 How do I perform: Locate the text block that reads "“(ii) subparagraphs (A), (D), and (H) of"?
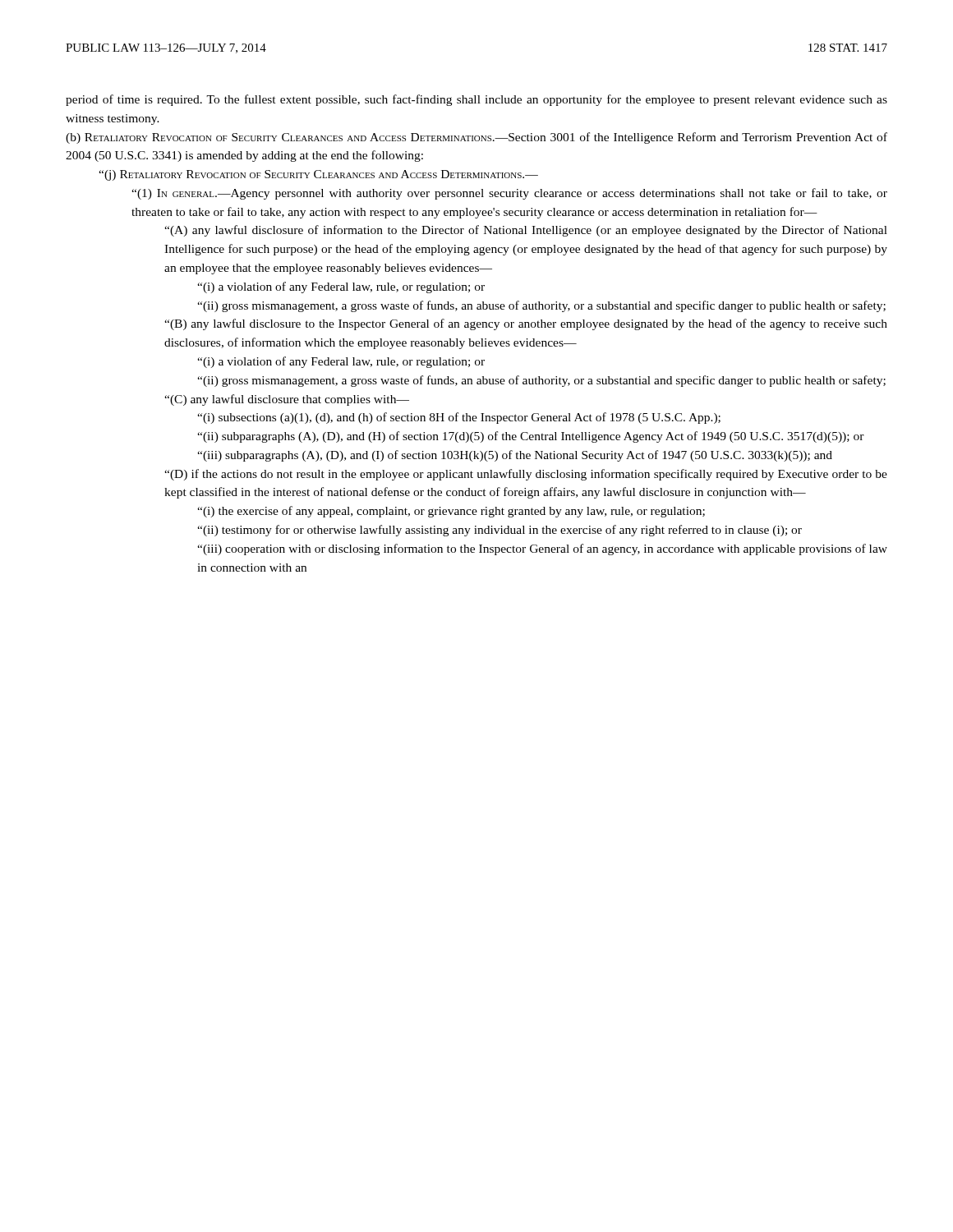coord(542,436)
